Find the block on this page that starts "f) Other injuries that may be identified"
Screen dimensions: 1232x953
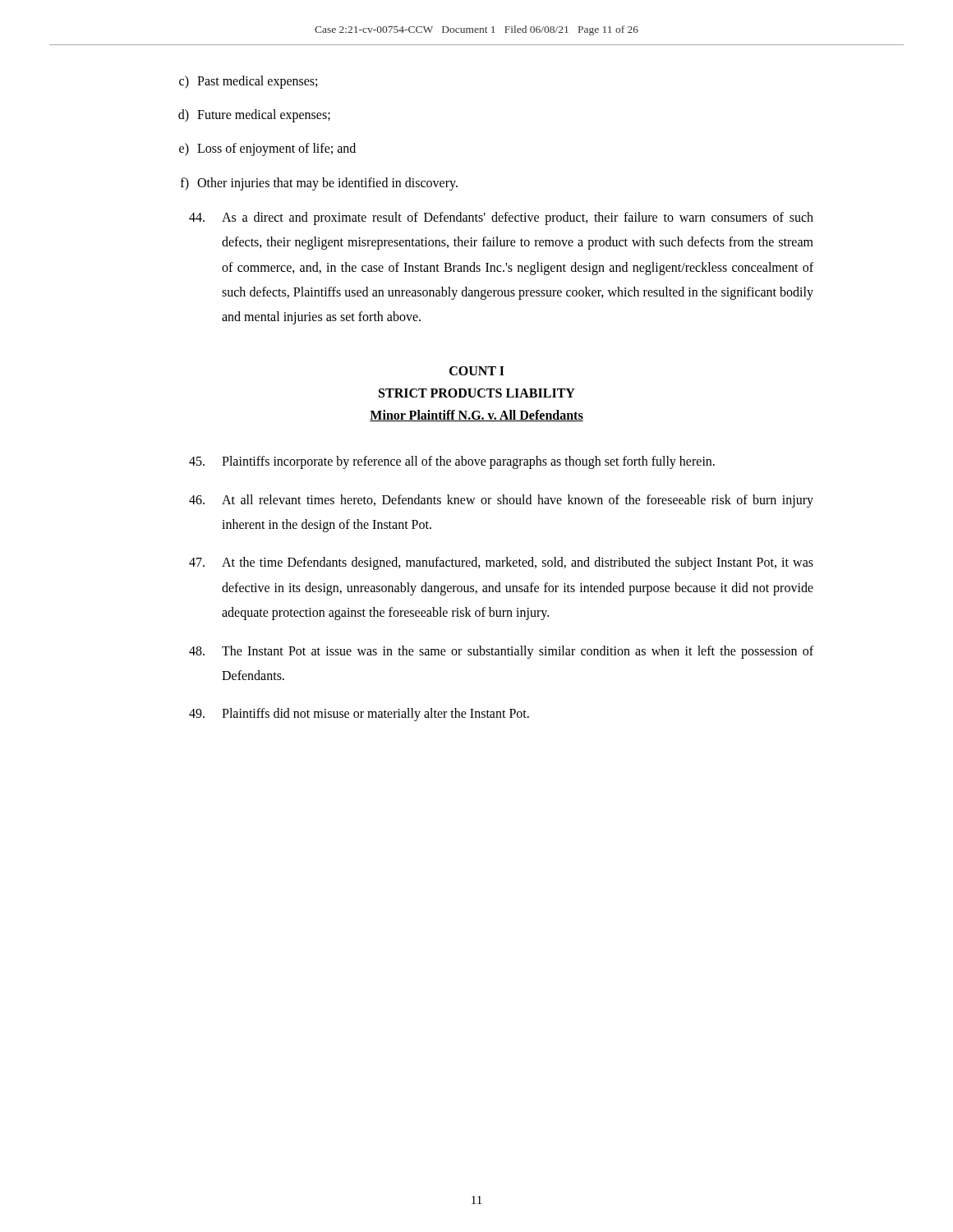(x=299, y=182)
